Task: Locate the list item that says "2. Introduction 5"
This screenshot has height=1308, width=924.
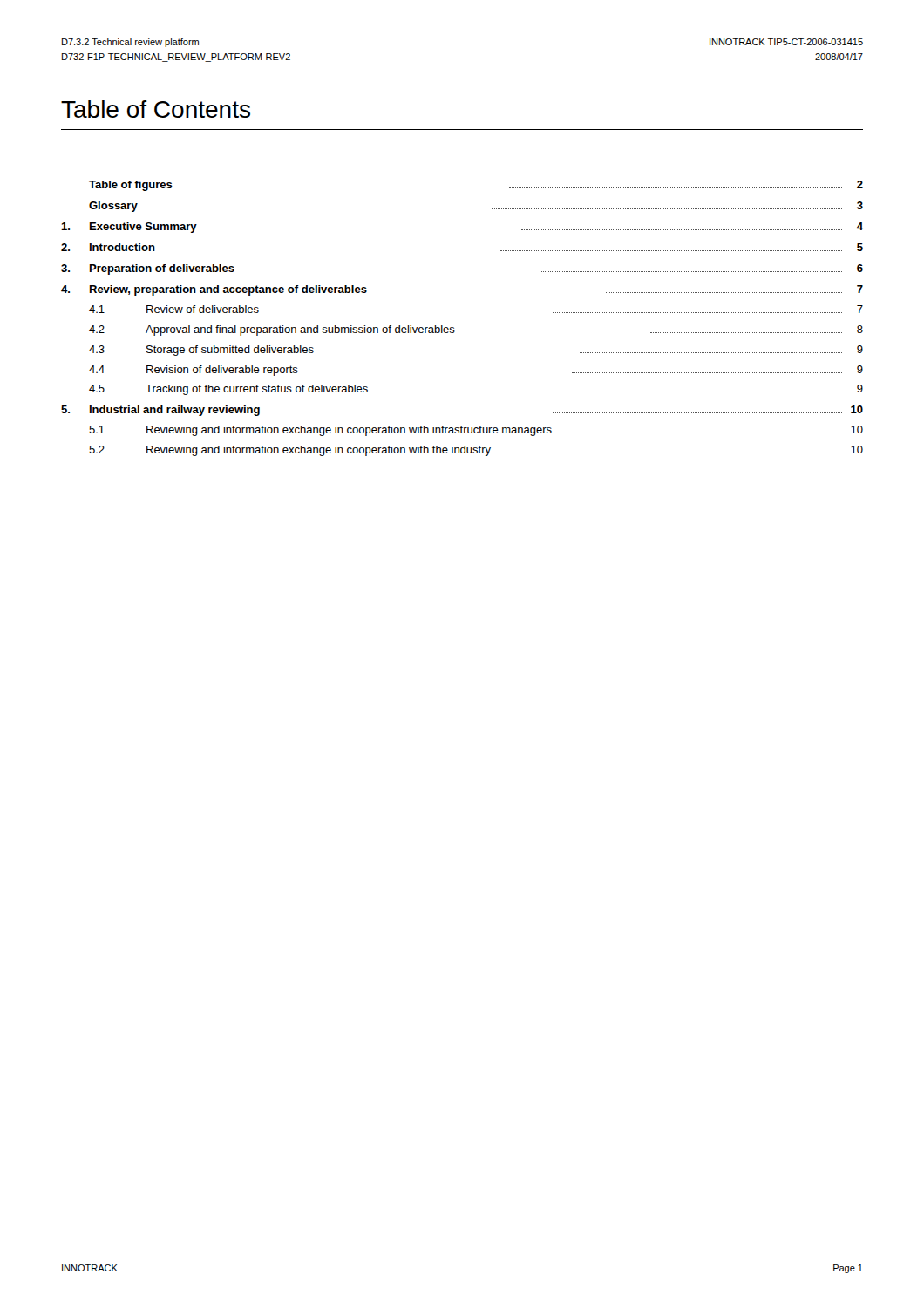Action: (134, 246)
